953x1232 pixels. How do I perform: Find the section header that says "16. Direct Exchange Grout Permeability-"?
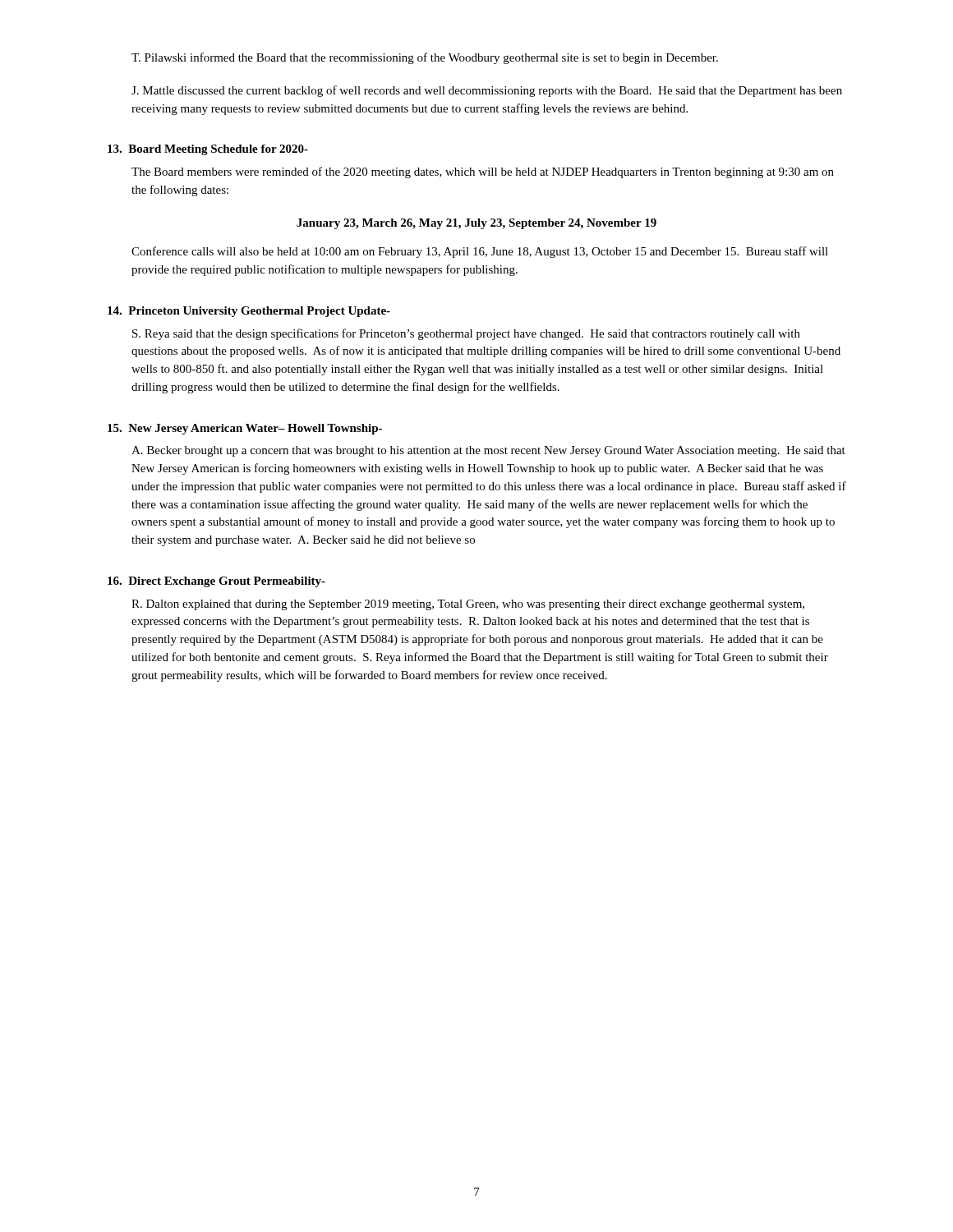tap(216, 580)
